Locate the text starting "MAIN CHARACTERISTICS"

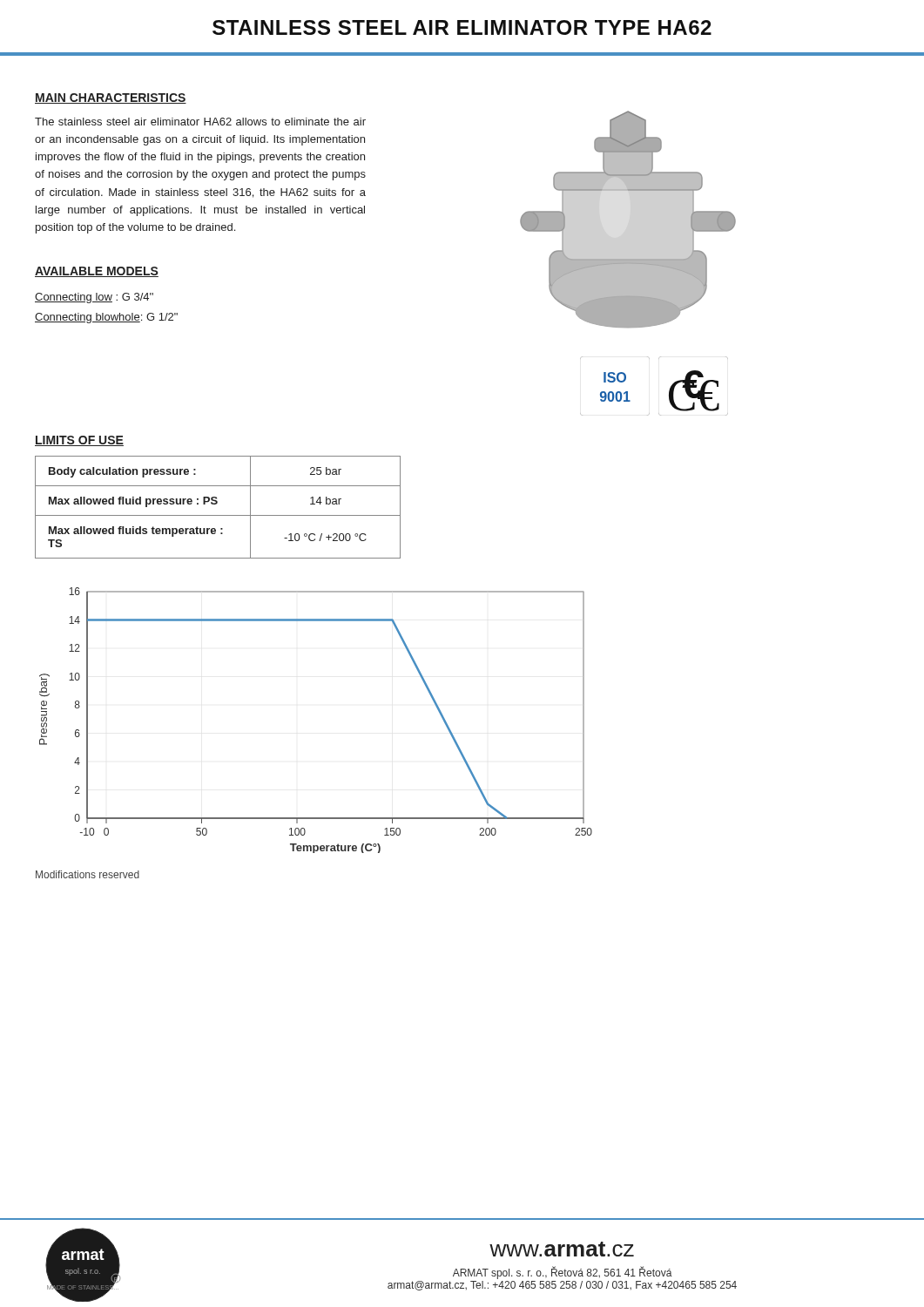coord(110,98)
